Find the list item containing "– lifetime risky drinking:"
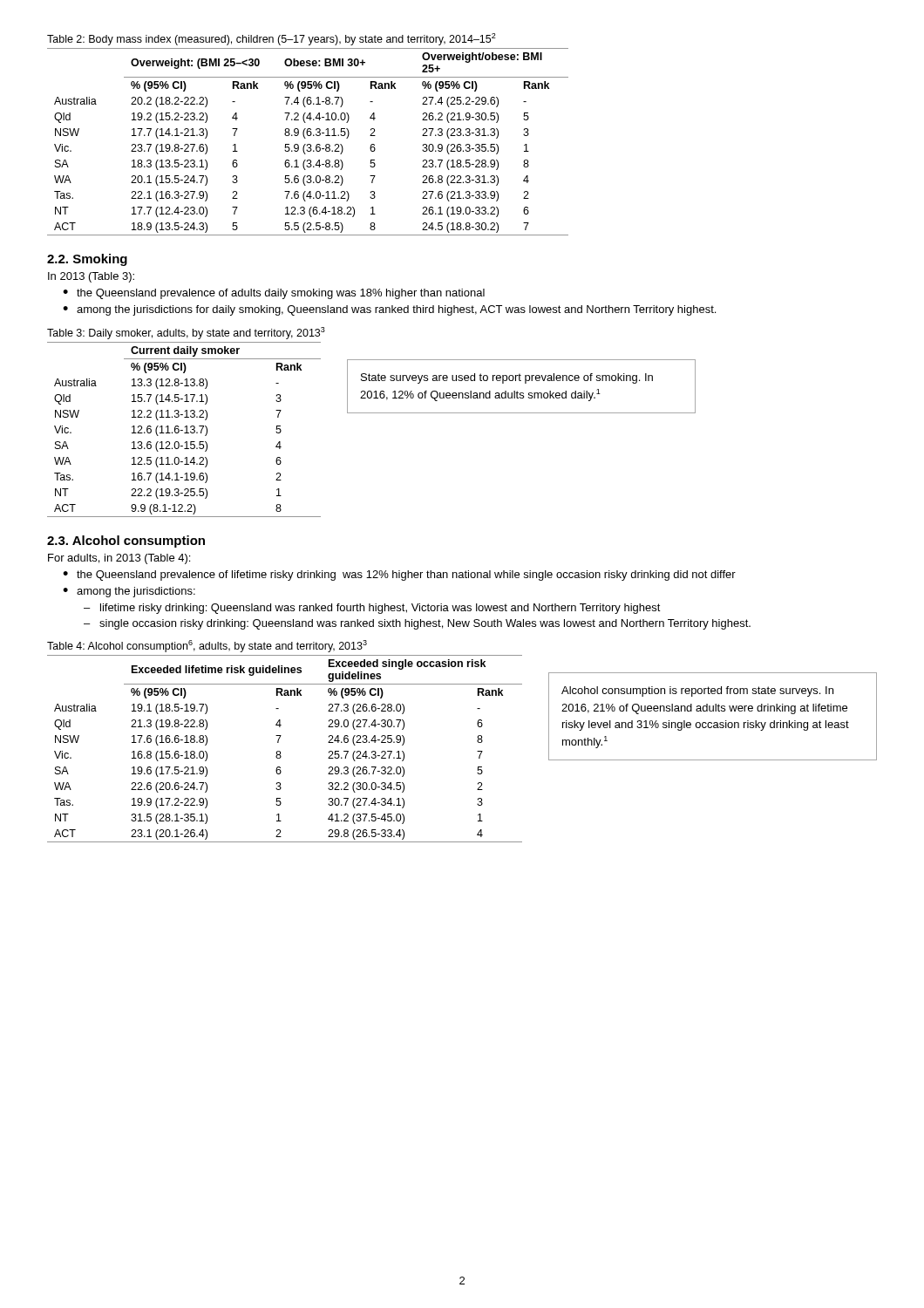 pos(372,608)
